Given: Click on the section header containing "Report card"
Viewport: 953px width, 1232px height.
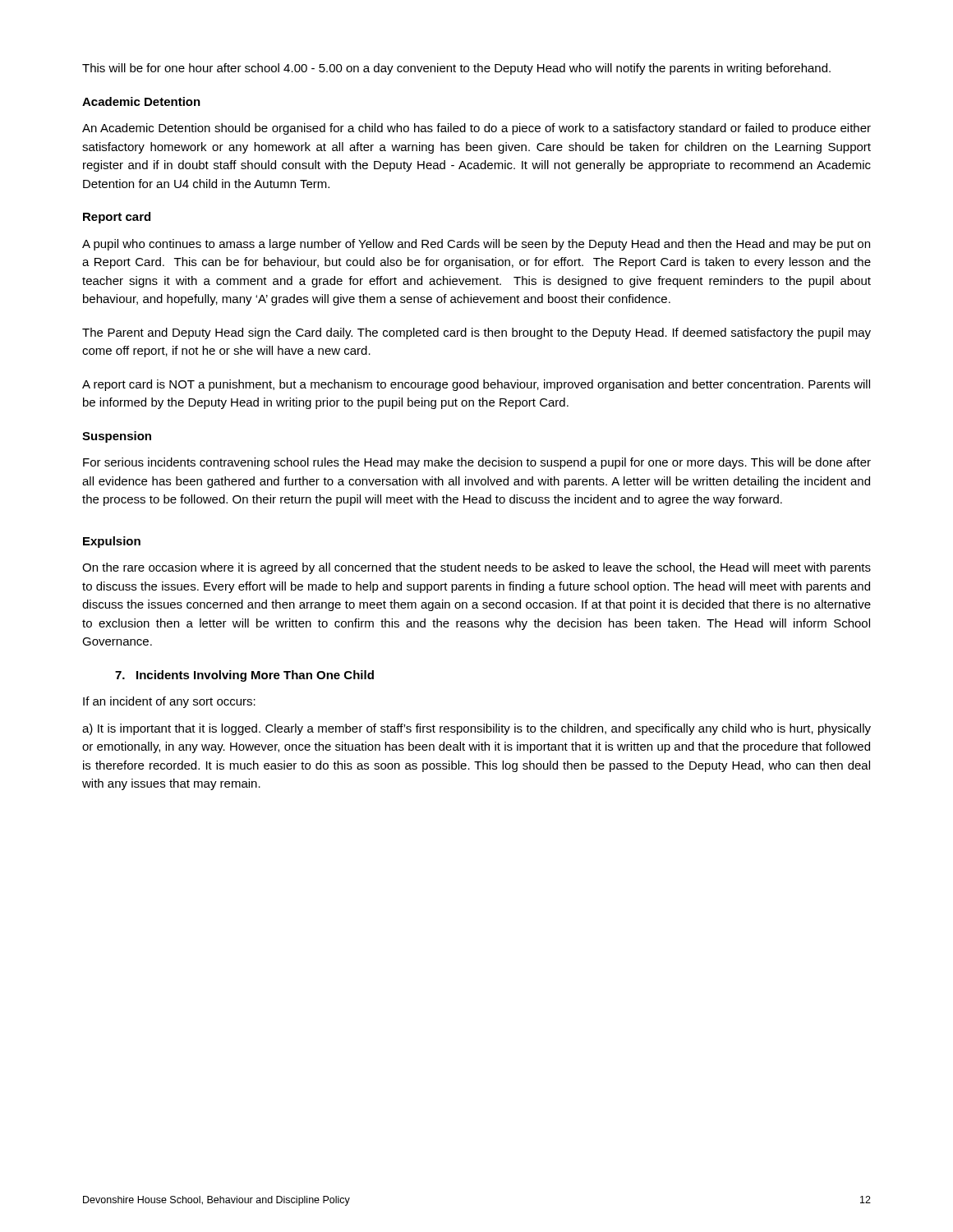Looking at the screenshot, I should tap(117, 218).
